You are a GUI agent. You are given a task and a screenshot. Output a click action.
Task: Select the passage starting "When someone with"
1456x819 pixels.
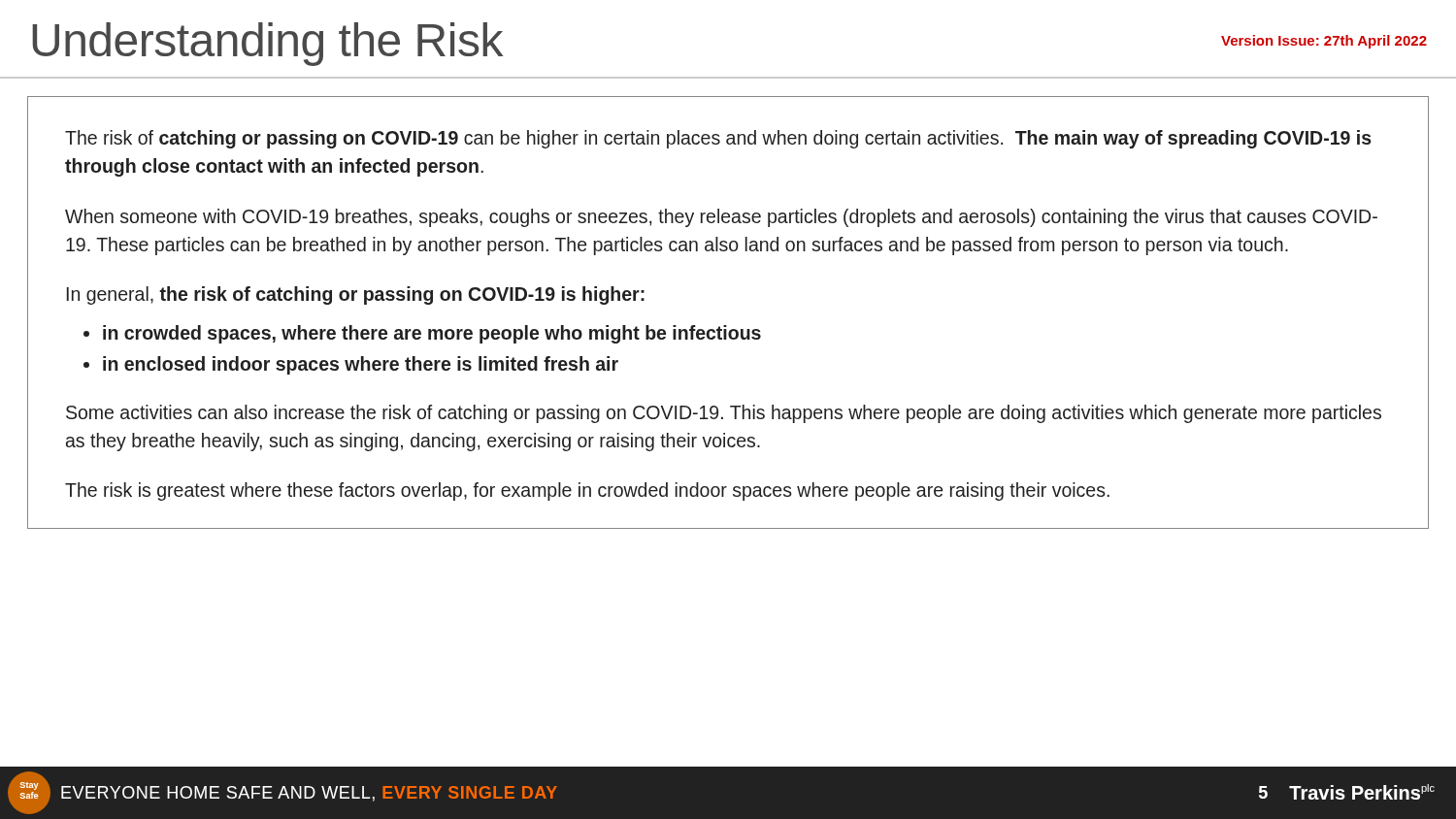tap(722, 230)
